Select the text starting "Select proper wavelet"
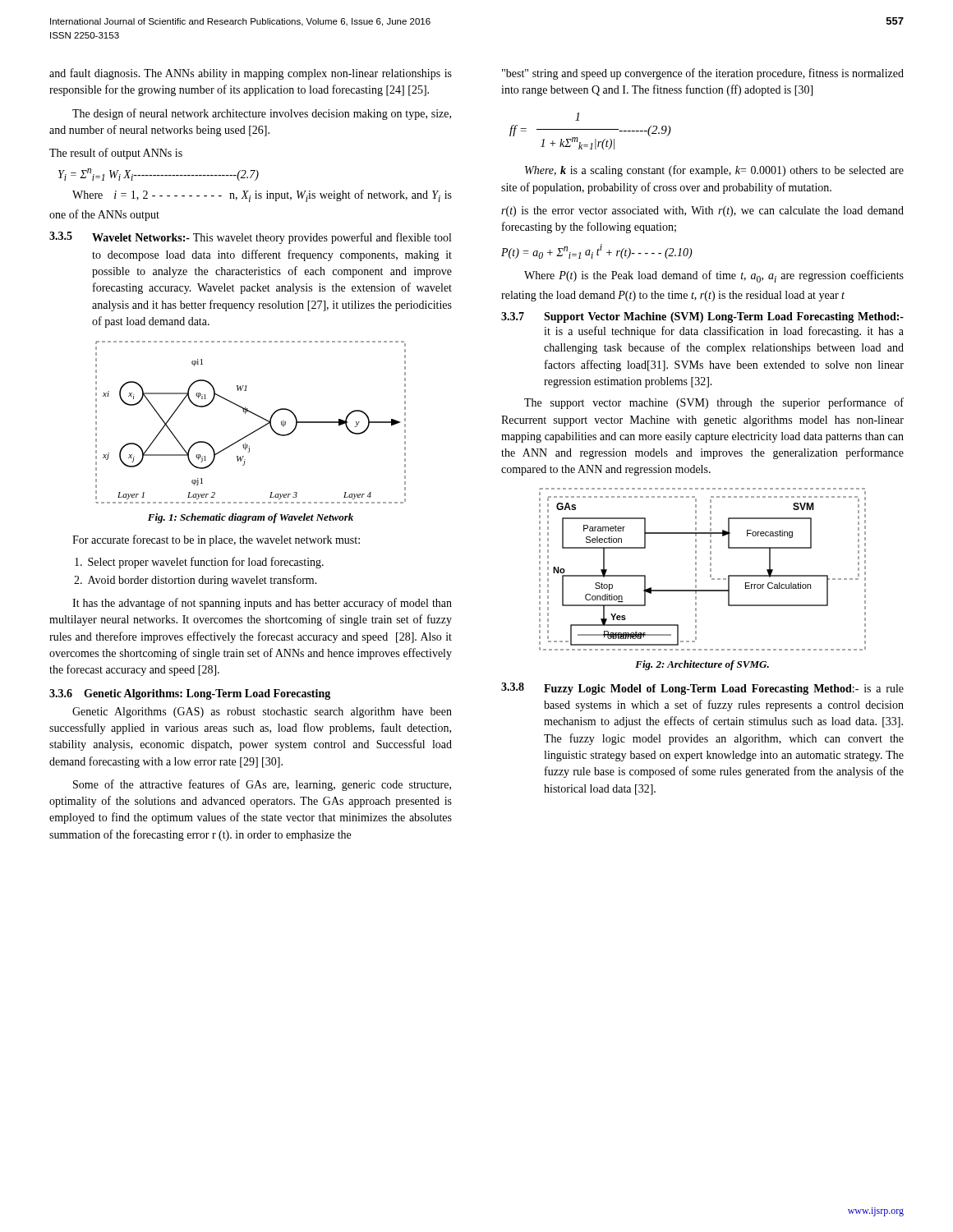The width and height of the screenshot is (953, 1232). point(199,562)
